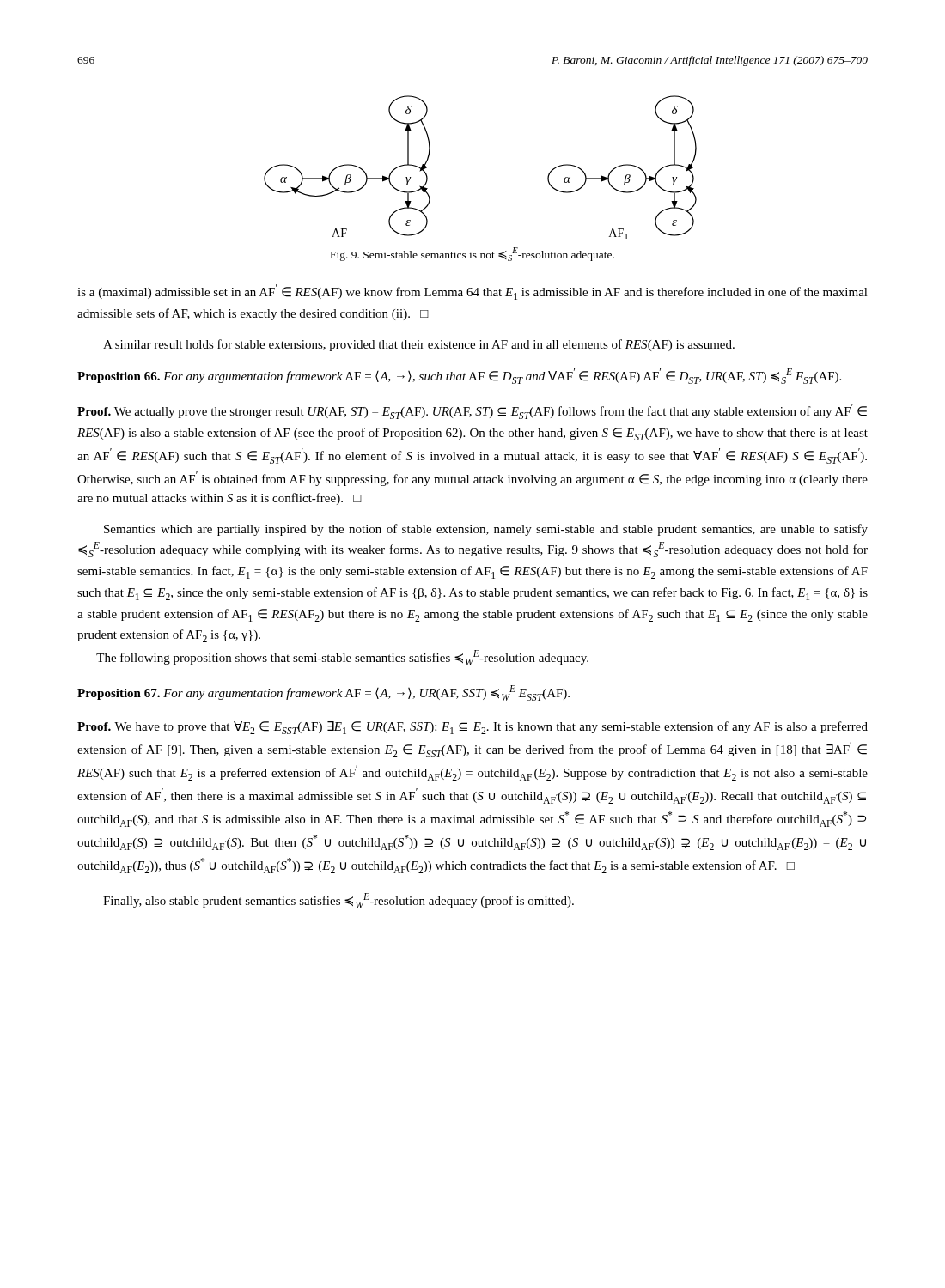Click the passage that begins "Semantics which are partially"

tap(472, 595)
